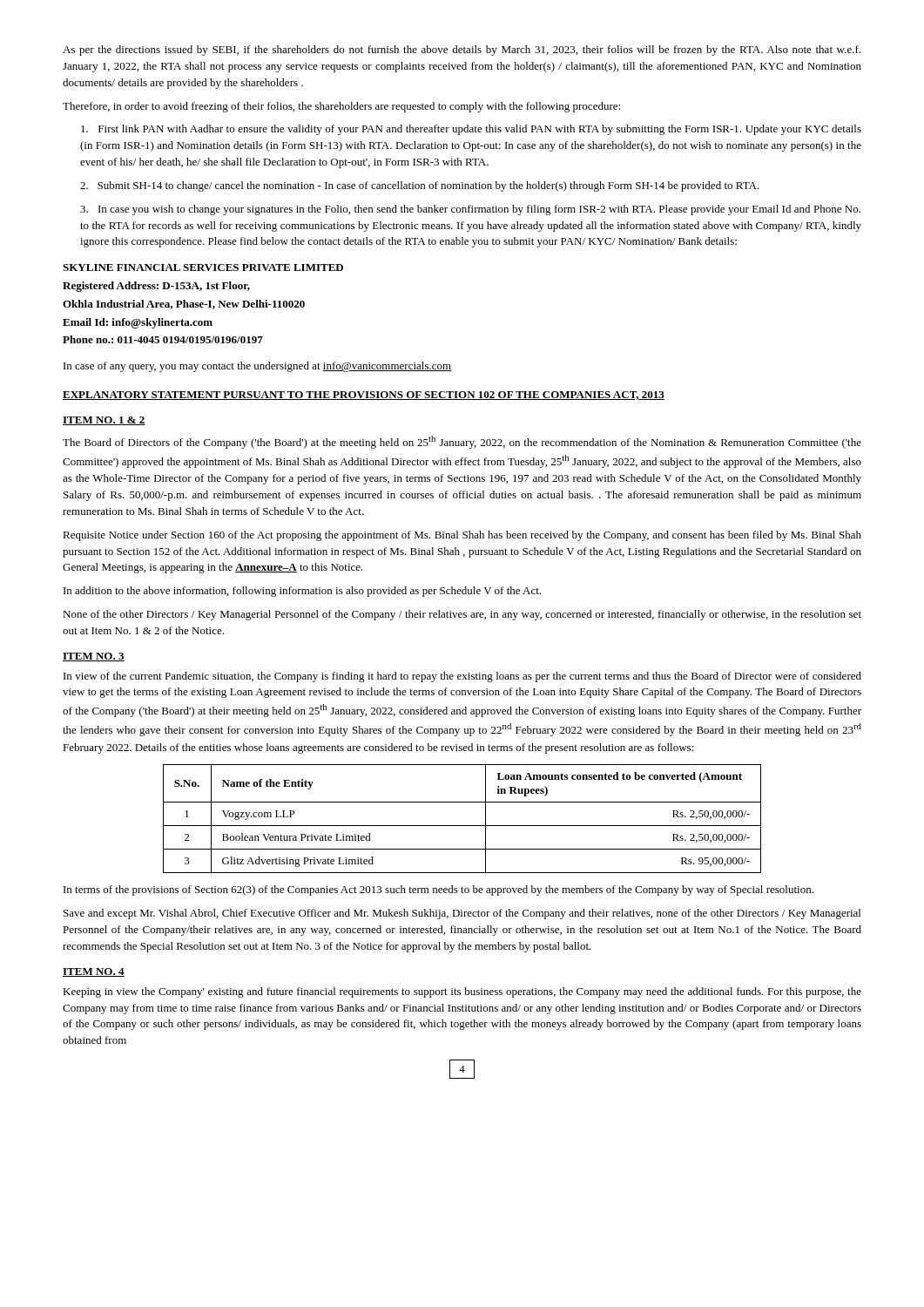Find the text block that says "The Board of Directors of the Company"

[x=462, y=536]
